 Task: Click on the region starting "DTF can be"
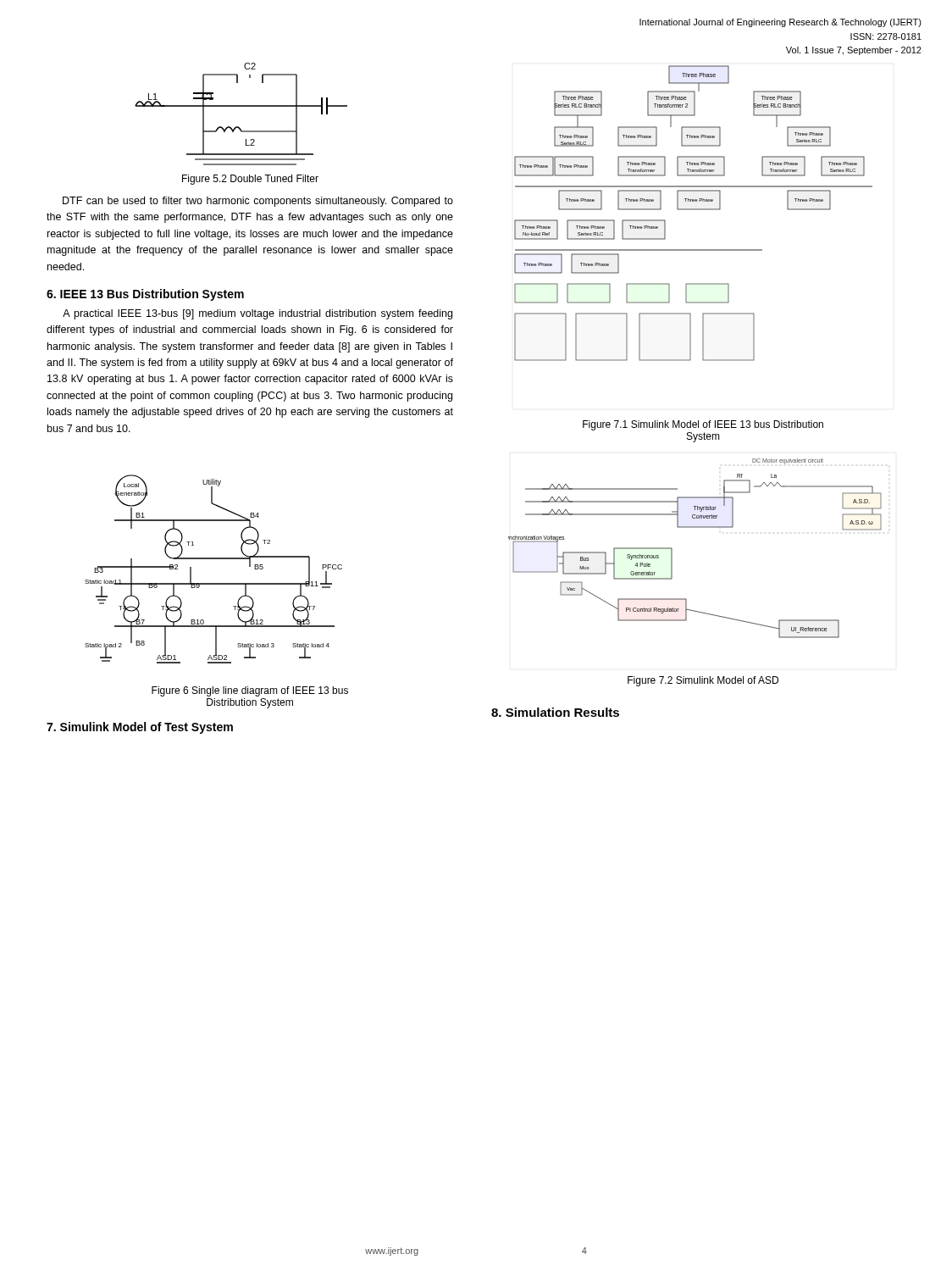[x=250, y=234]
